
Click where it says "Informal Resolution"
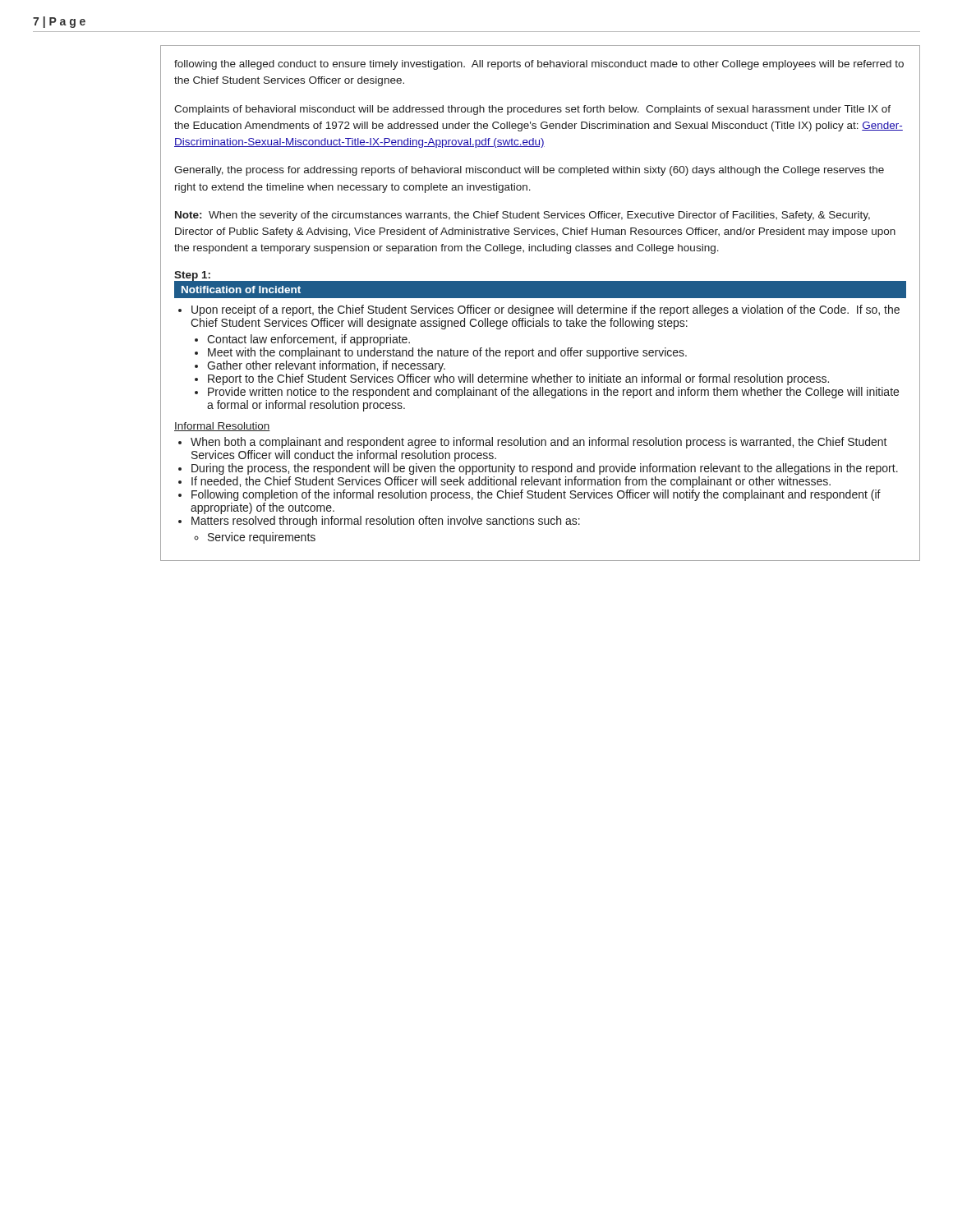(x=222, y=425)
